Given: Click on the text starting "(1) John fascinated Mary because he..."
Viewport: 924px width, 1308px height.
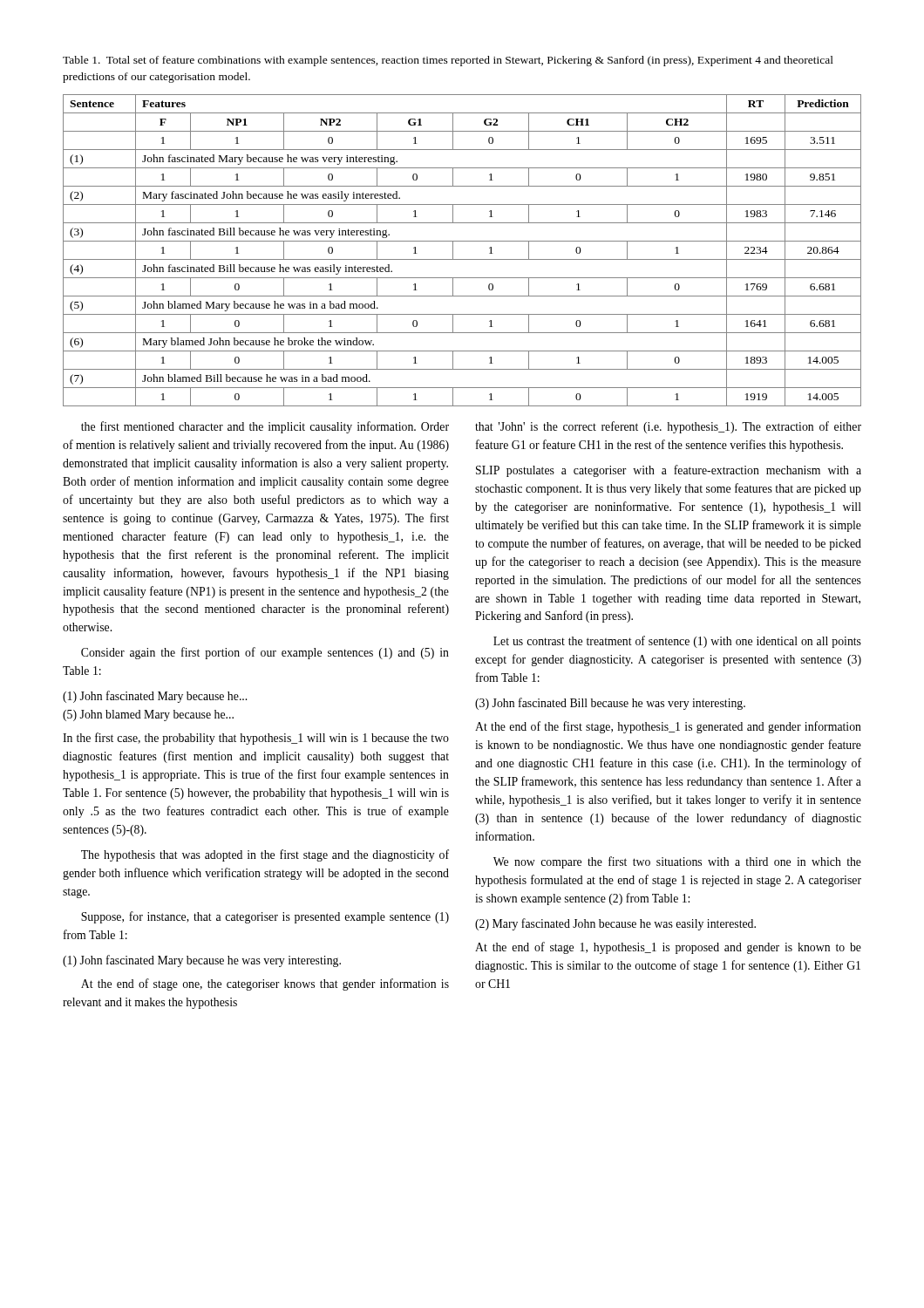Looking at the screenshot, I should click(256, 697).
